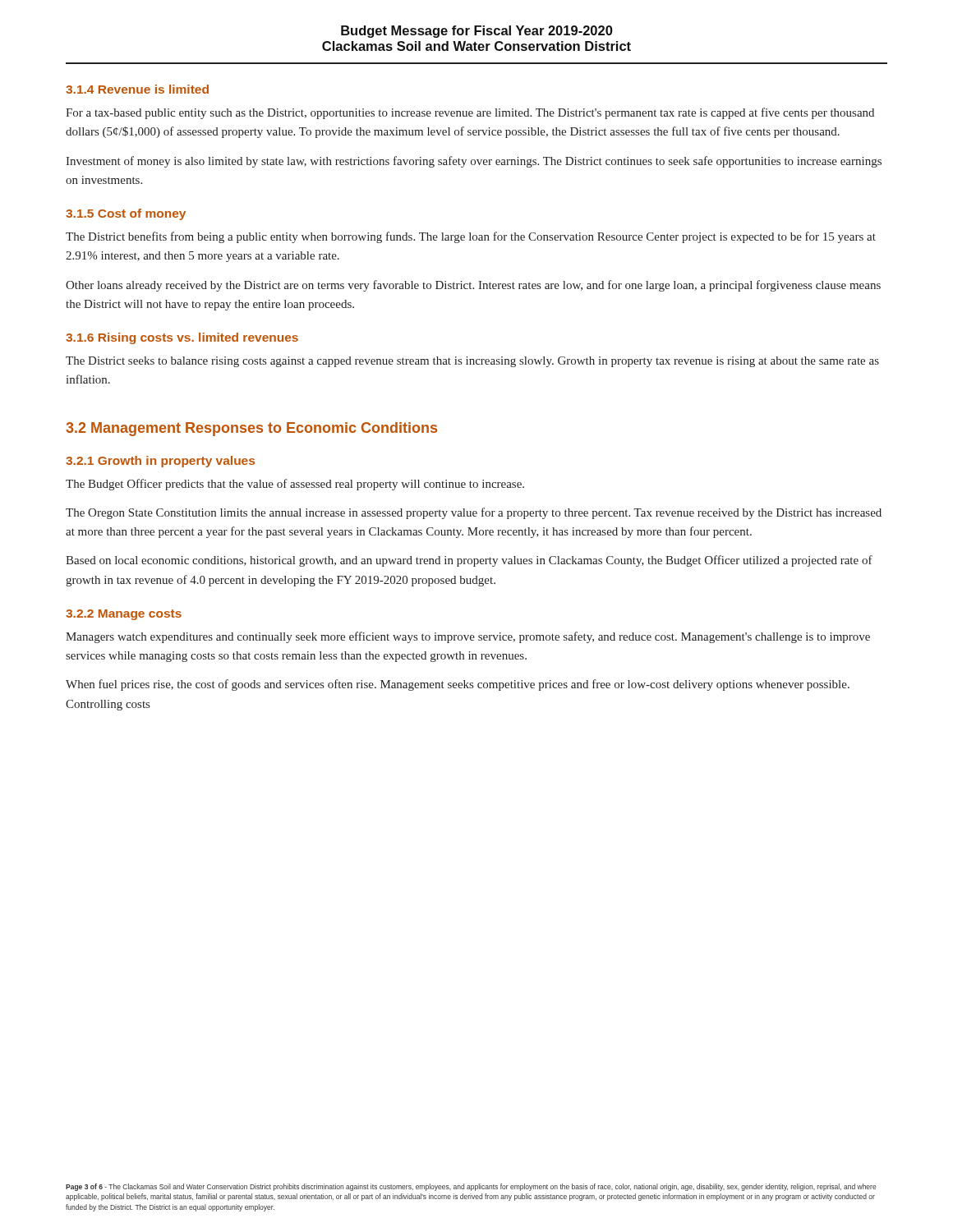
Task: Find "3.1.5 Cost of money" on this page
Action: 126,213
